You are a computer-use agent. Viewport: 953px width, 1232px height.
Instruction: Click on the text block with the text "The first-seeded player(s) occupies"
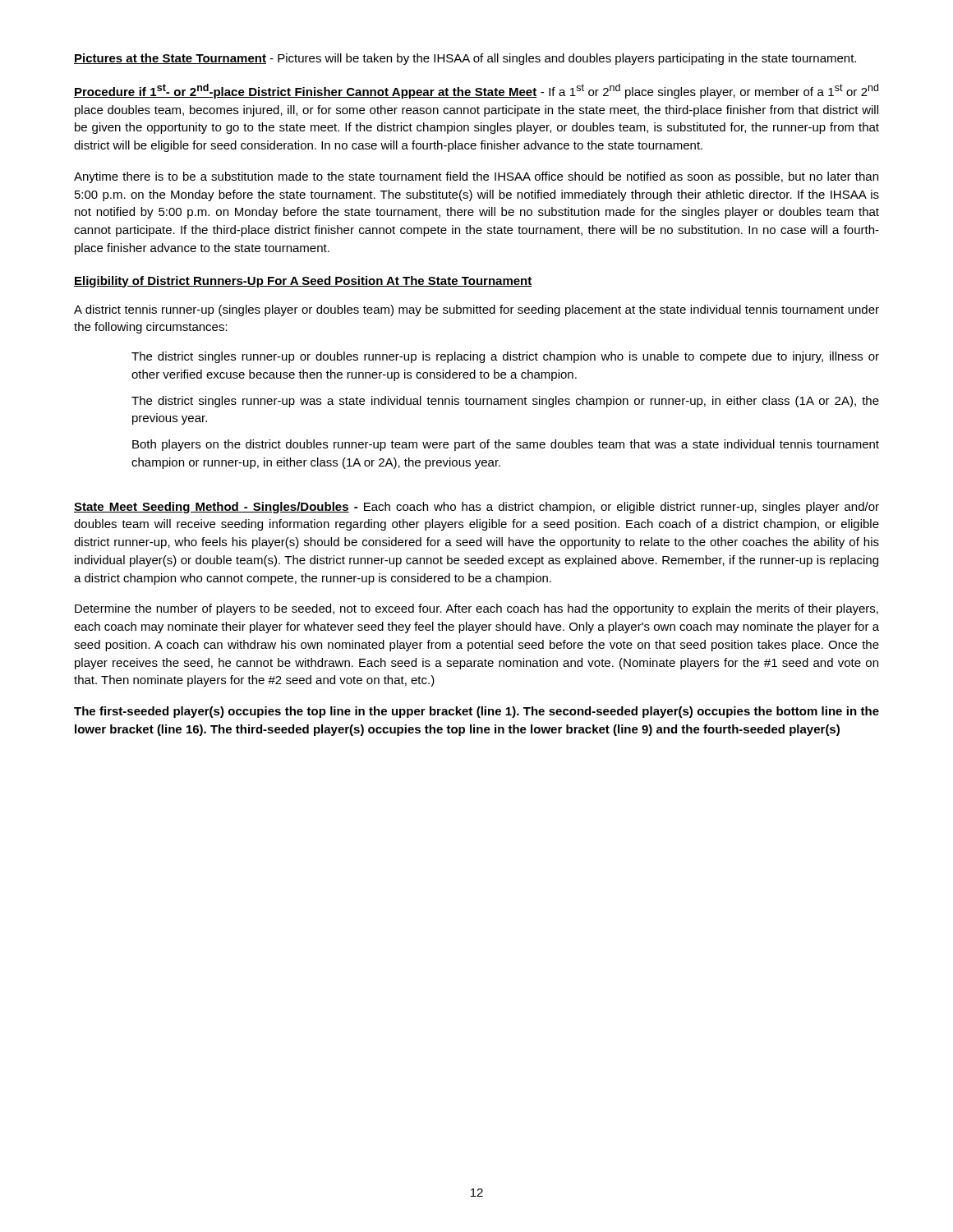click(x=476, y=720)
